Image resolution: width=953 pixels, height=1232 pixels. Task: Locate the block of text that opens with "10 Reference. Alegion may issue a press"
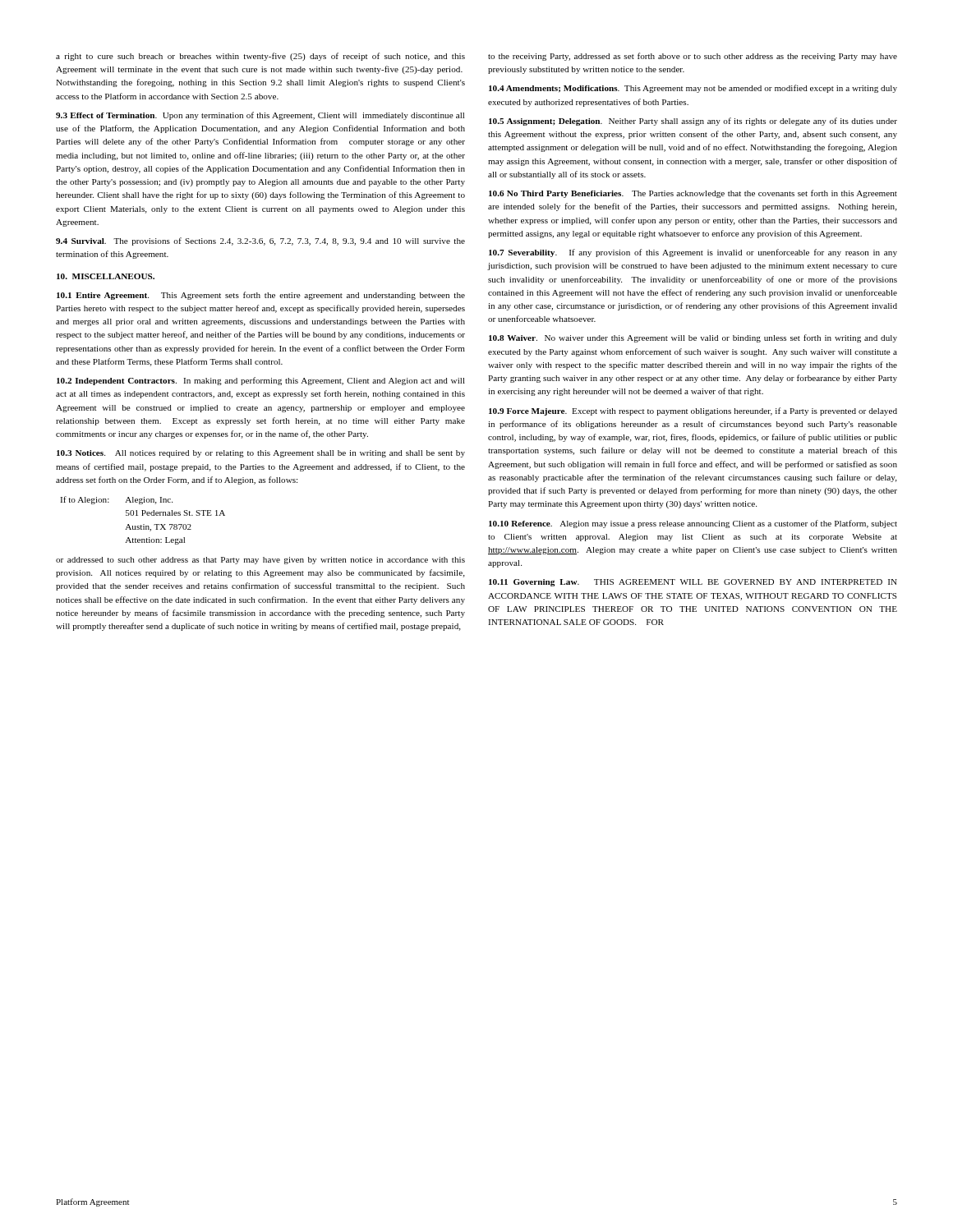pyautogui.click(x=693, y=543)
